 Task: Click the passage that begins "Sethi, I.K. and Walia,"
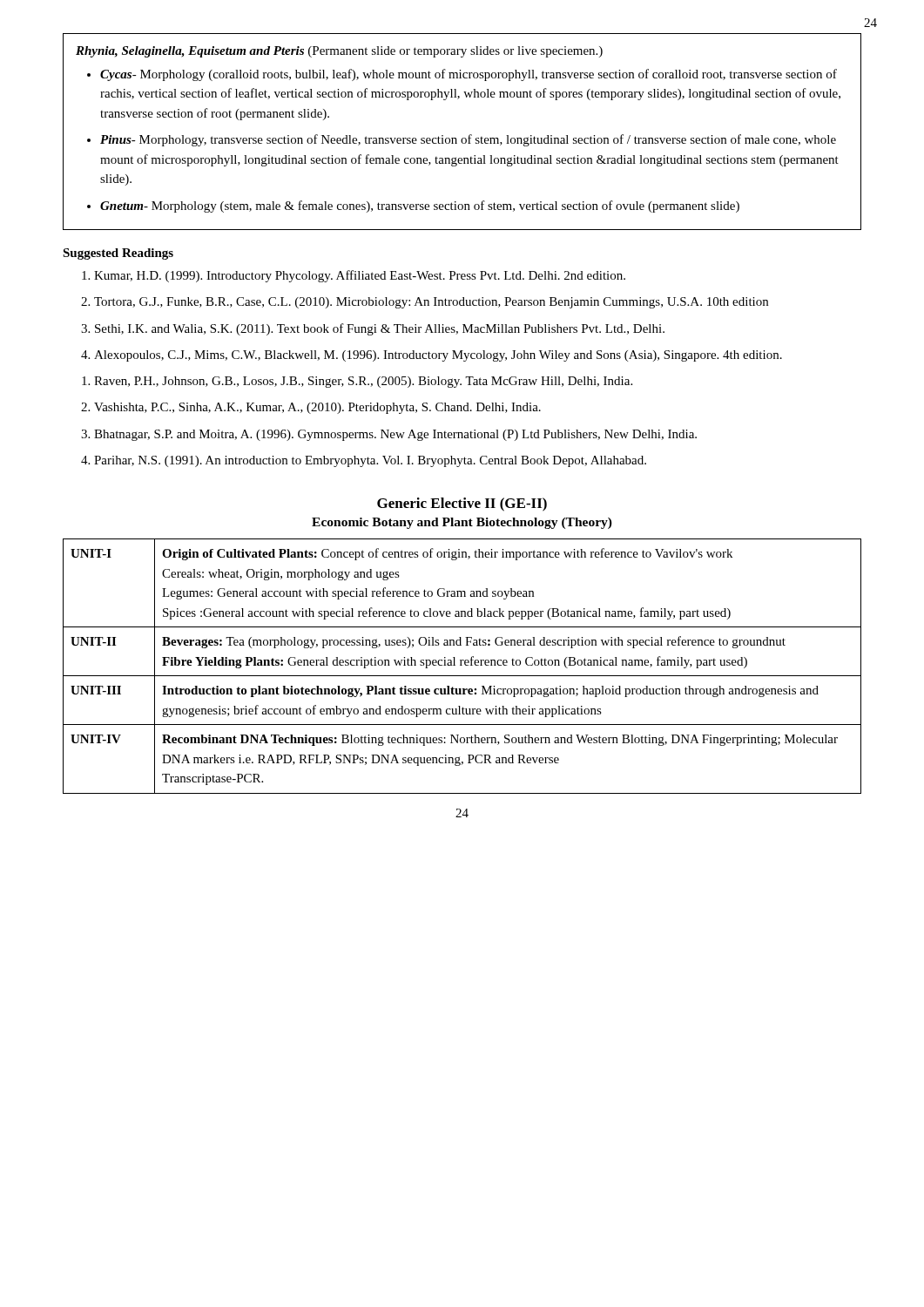tap(380, 328)
